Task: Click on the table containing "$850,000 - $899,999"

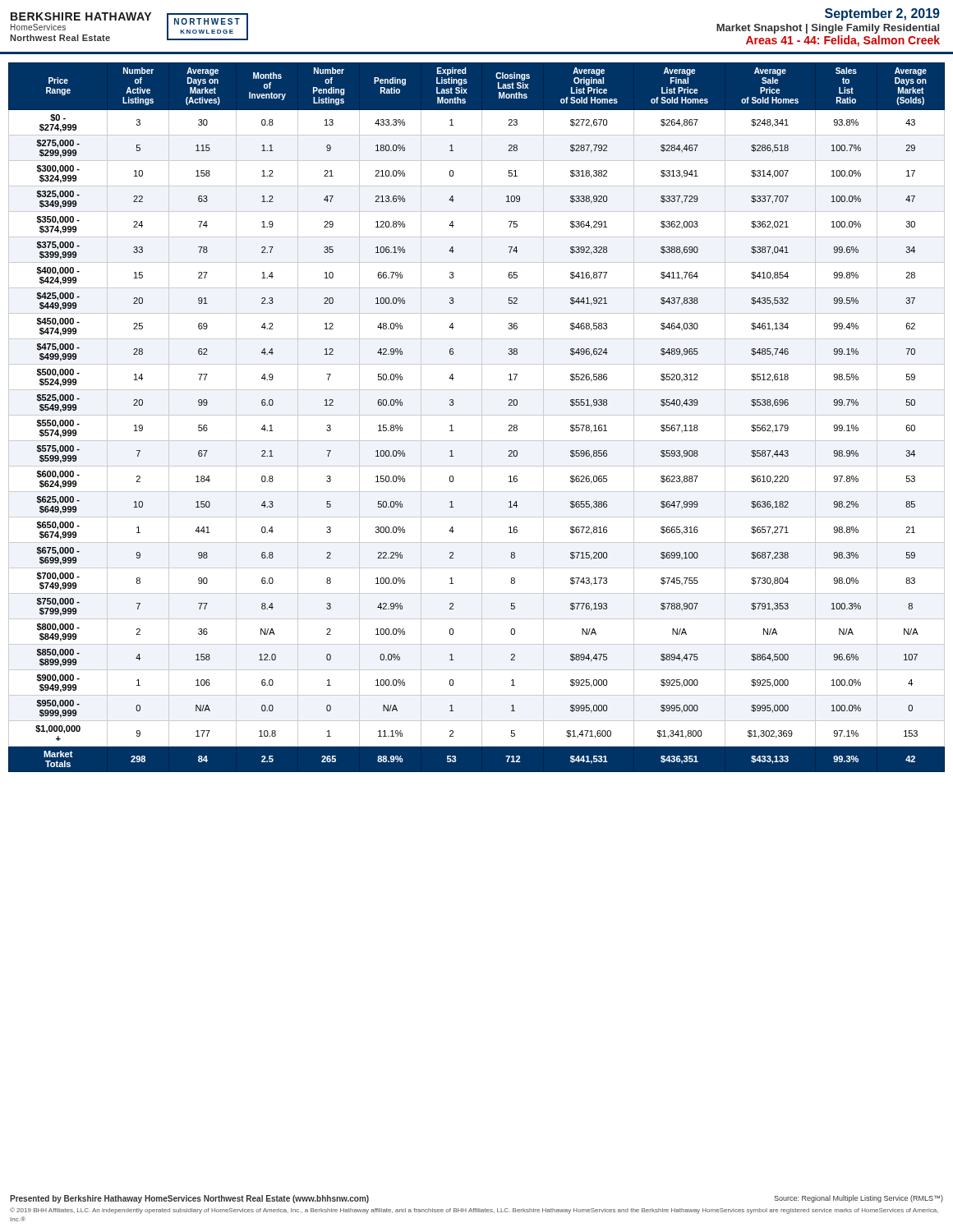Action: coord(476,416)
